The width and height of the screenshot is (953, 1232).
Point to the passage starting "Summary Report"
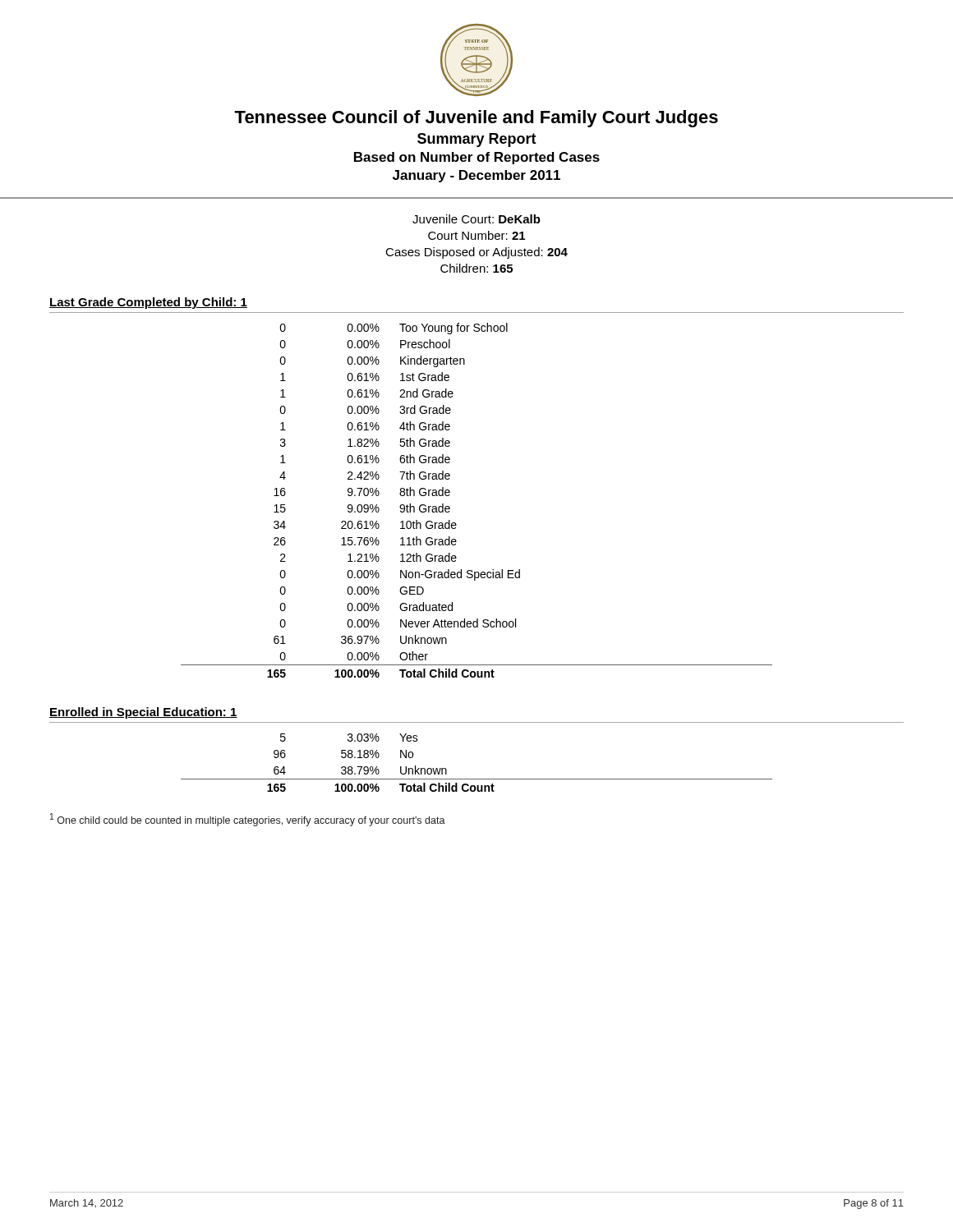coord(476,139)
